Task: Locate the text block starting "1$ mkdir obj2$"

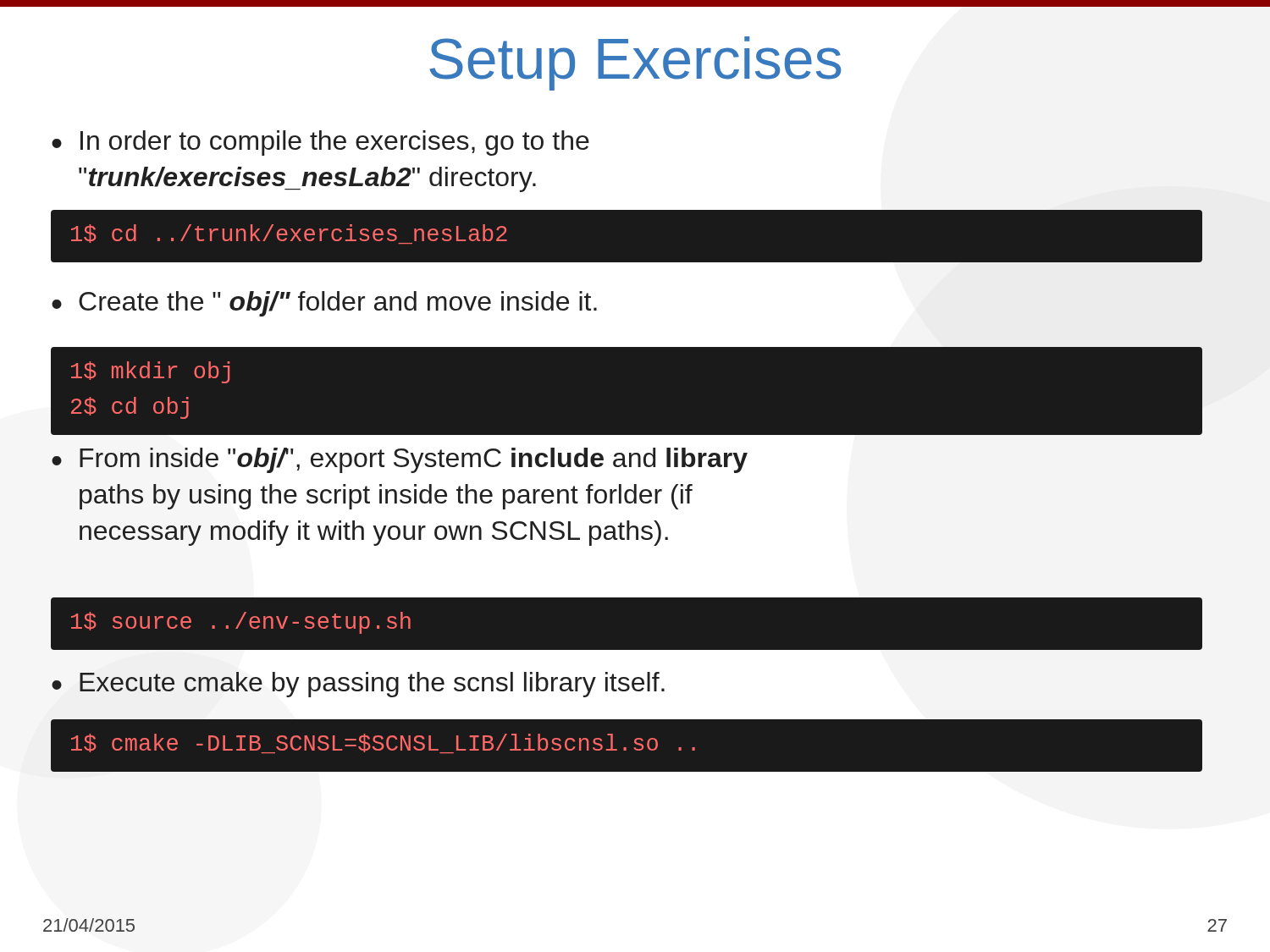Action: click(152, 390)
